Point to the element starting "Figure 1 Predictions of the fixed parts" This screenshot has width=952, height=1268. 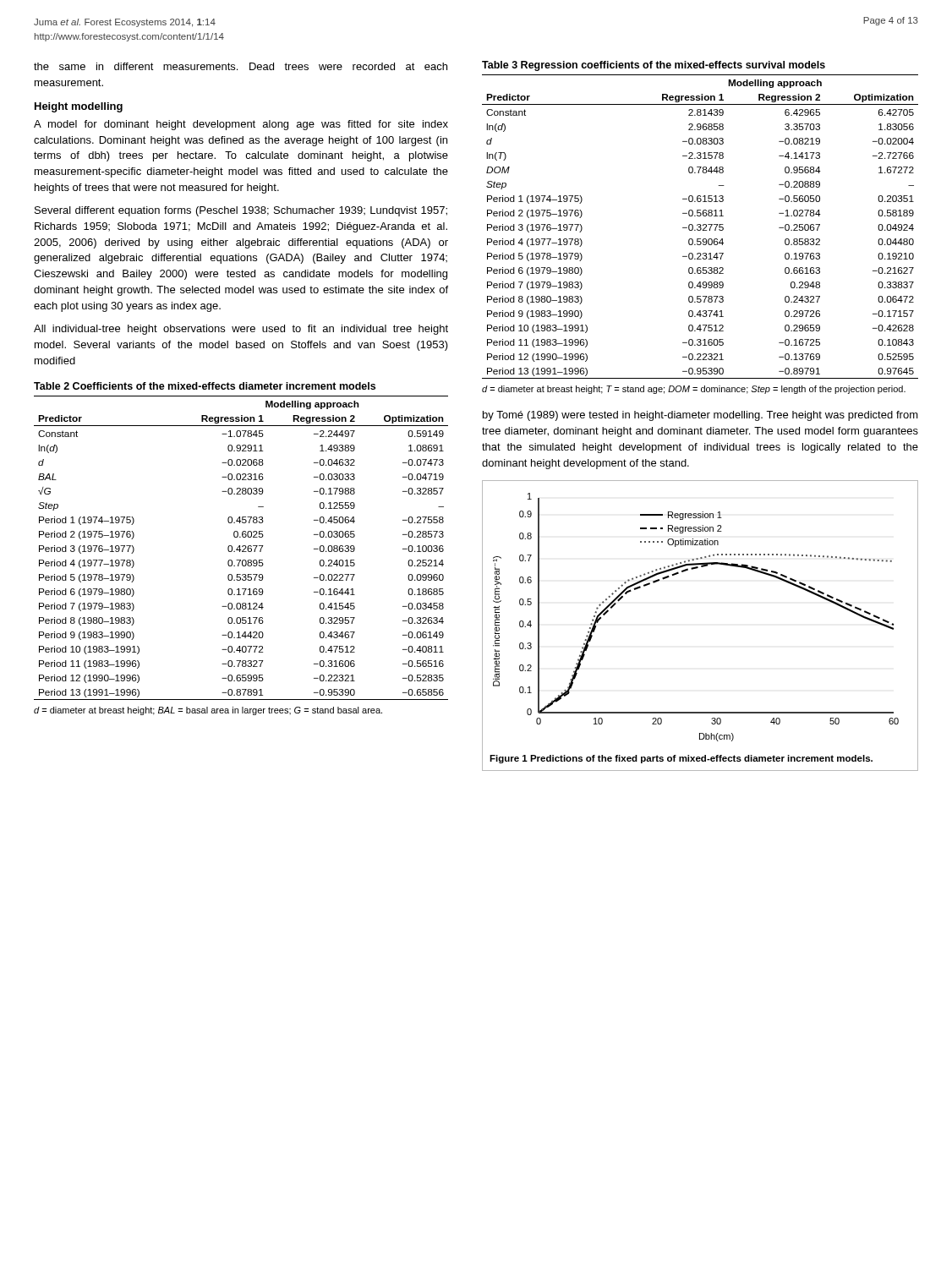(681, 758)
